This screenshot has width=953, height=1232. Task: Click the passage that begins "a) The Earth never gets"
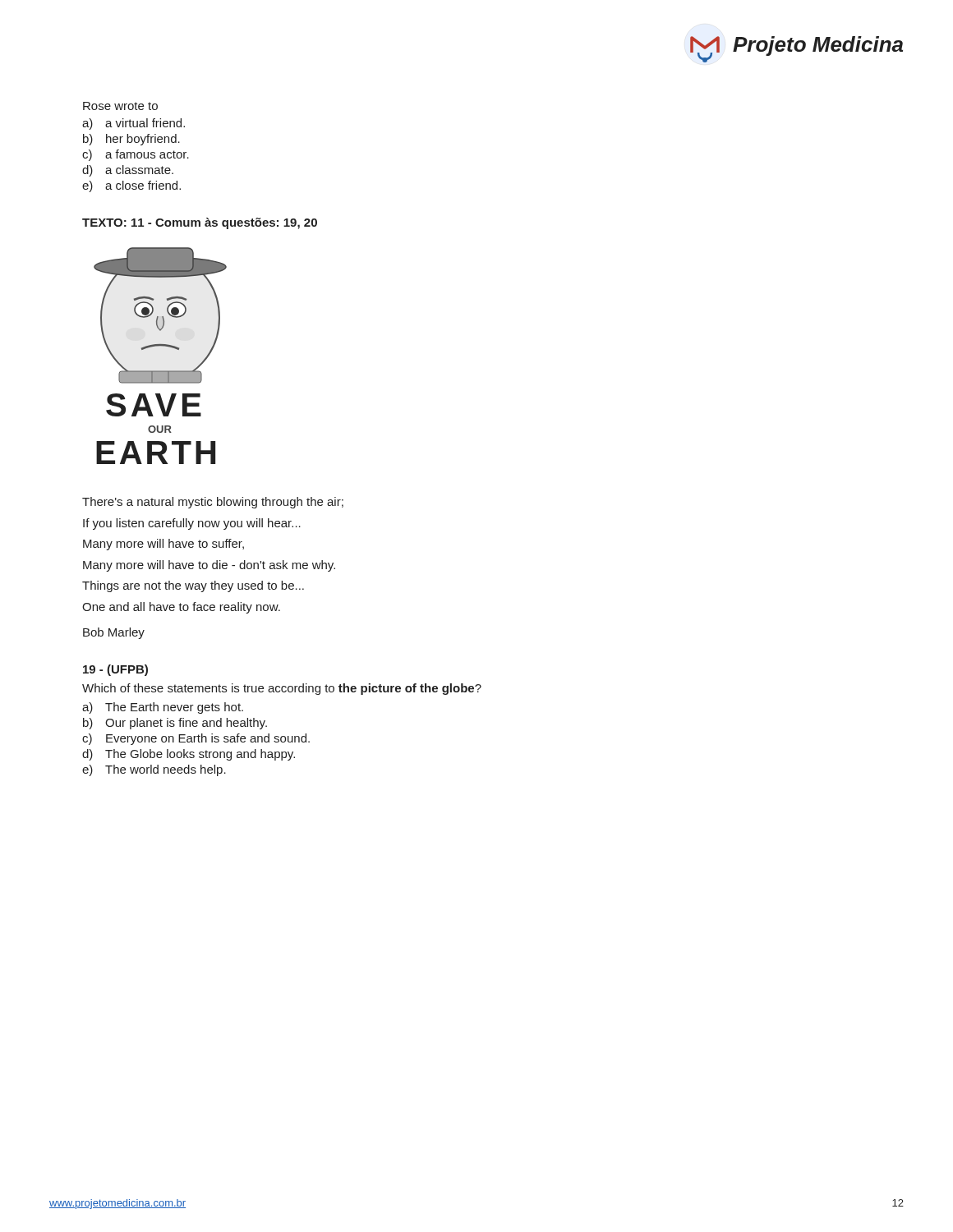click(163, 707)
